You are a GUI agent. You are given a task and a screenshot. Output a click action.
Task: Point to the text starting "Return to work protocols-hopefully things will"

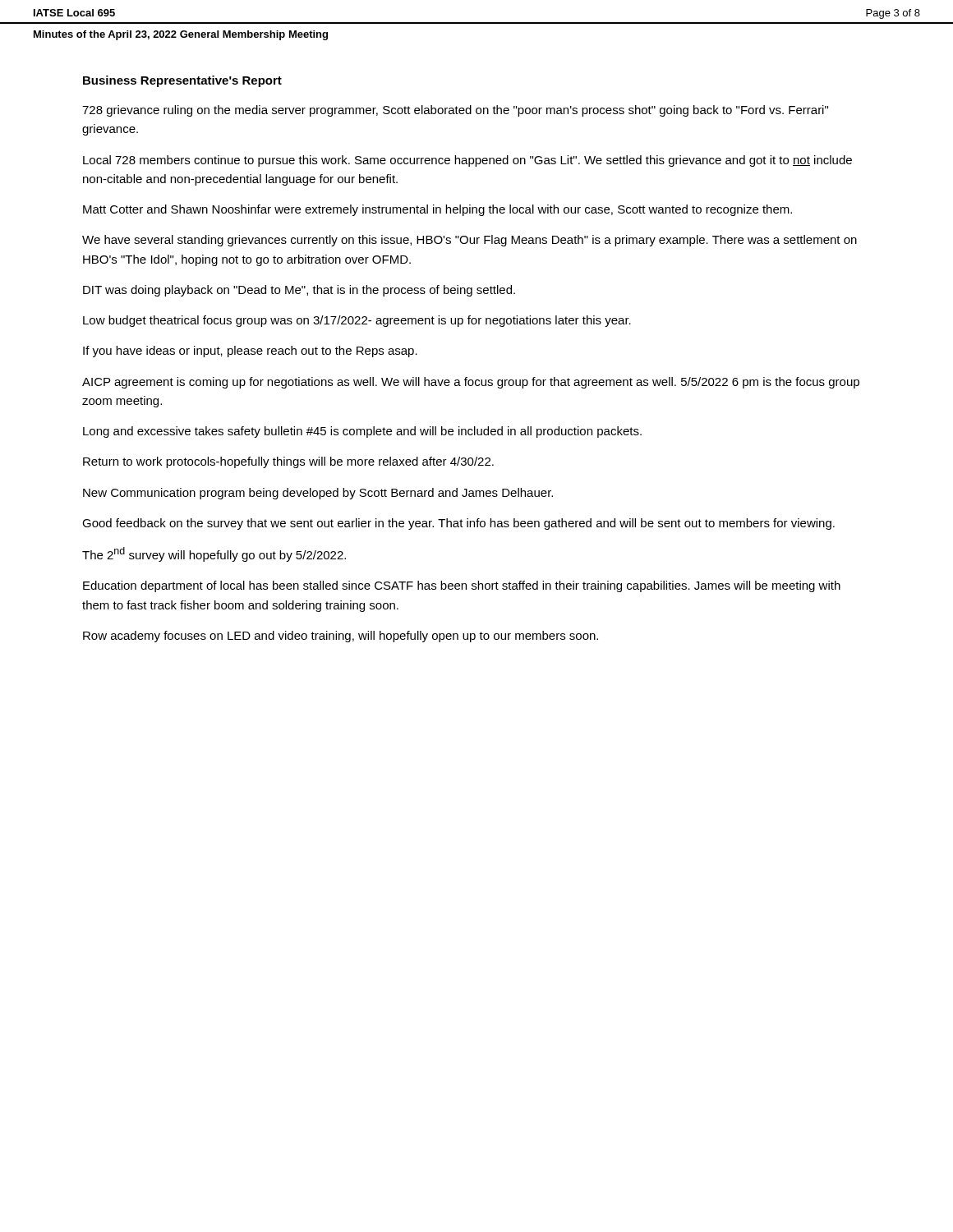click(x=288, y=461)
